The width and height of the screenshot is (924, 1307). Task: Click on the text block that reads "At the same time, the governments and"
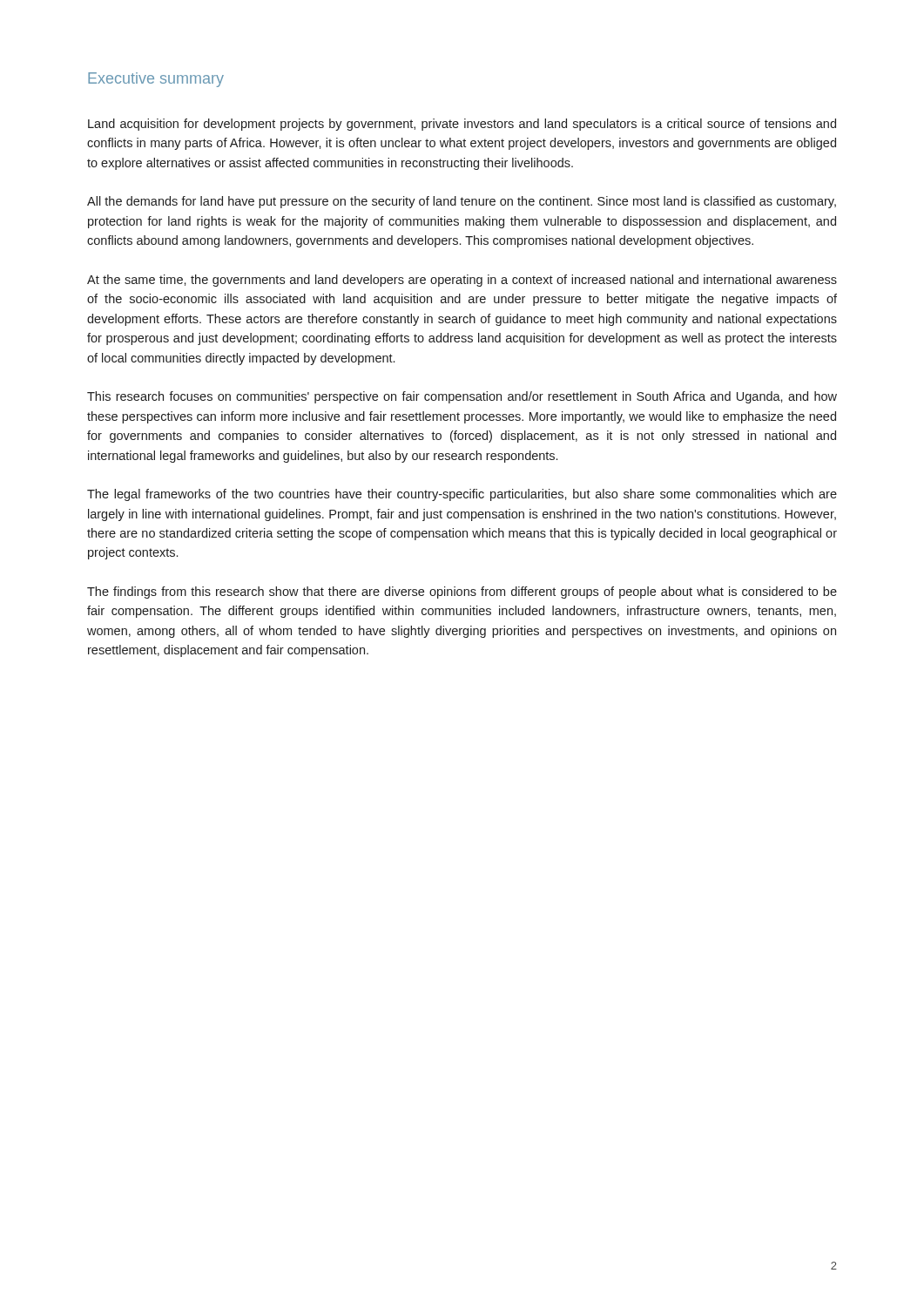tap(462, 319)
